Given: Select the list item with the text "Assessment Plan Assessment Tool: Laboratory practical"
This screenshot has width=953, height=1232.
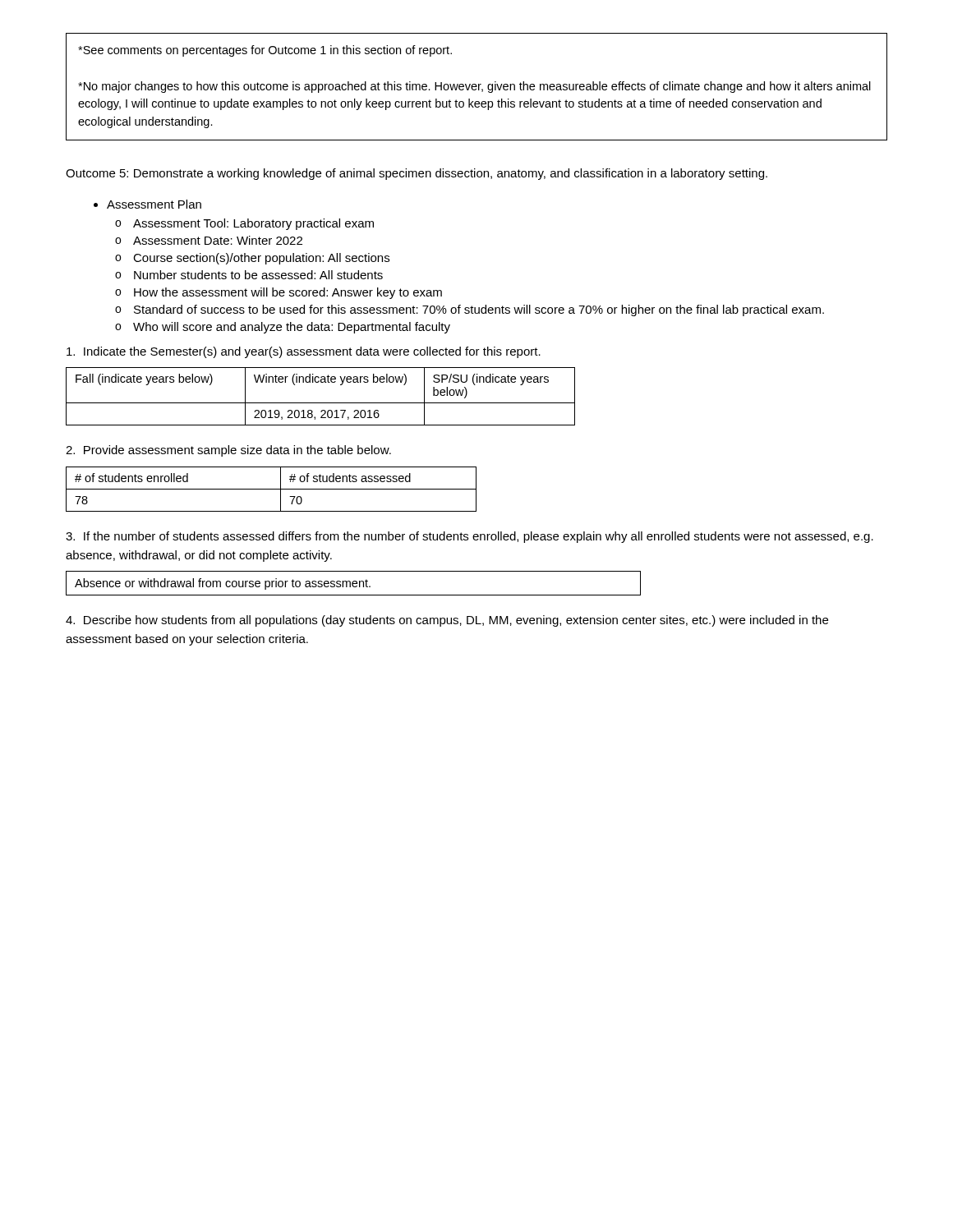Looking at the screenshot, I should [x=147, y=204].
